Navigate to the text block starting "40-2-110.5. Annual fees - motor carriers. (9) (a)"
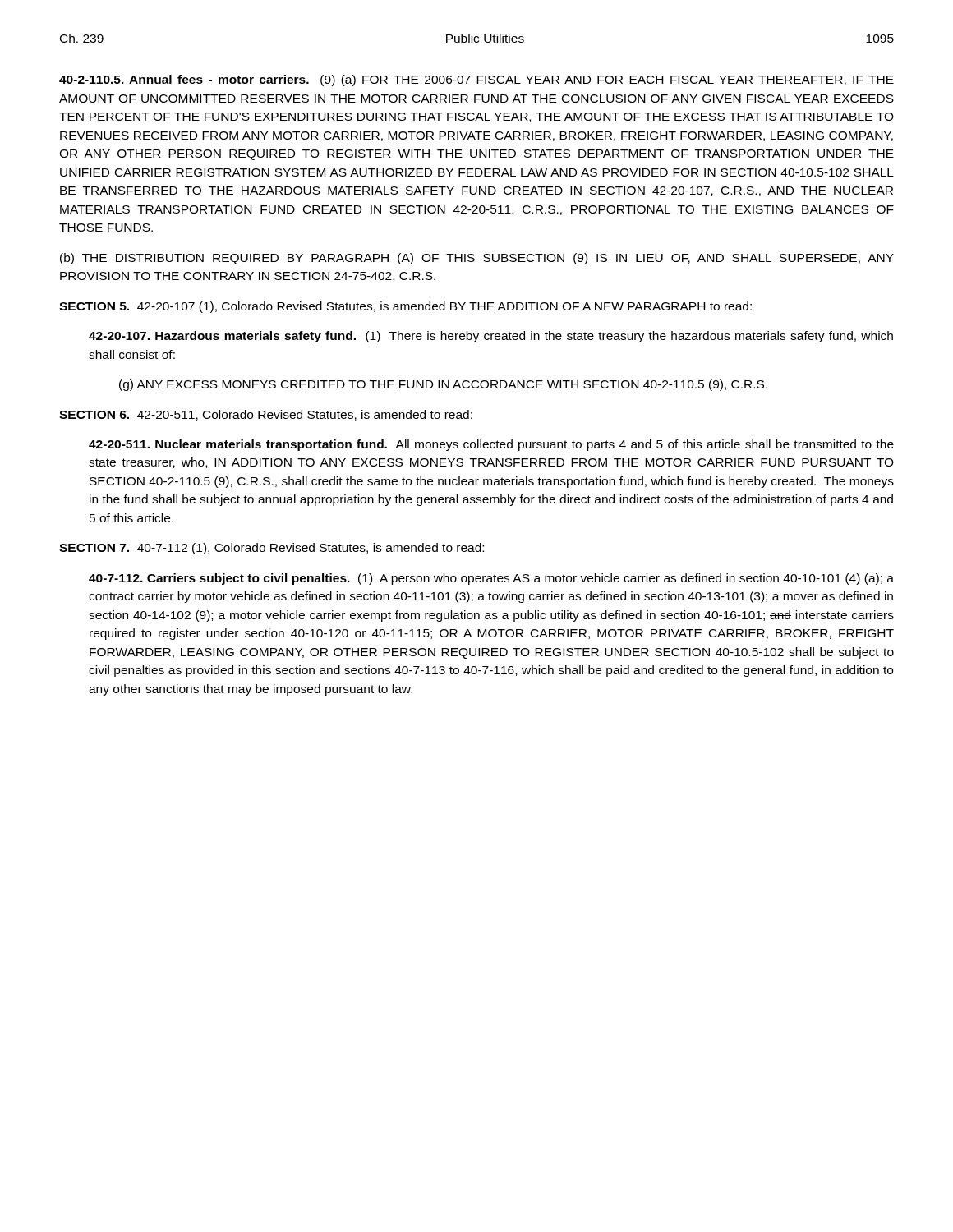Viewport: 953px width, 1232px height. click(x=476, y=153)
